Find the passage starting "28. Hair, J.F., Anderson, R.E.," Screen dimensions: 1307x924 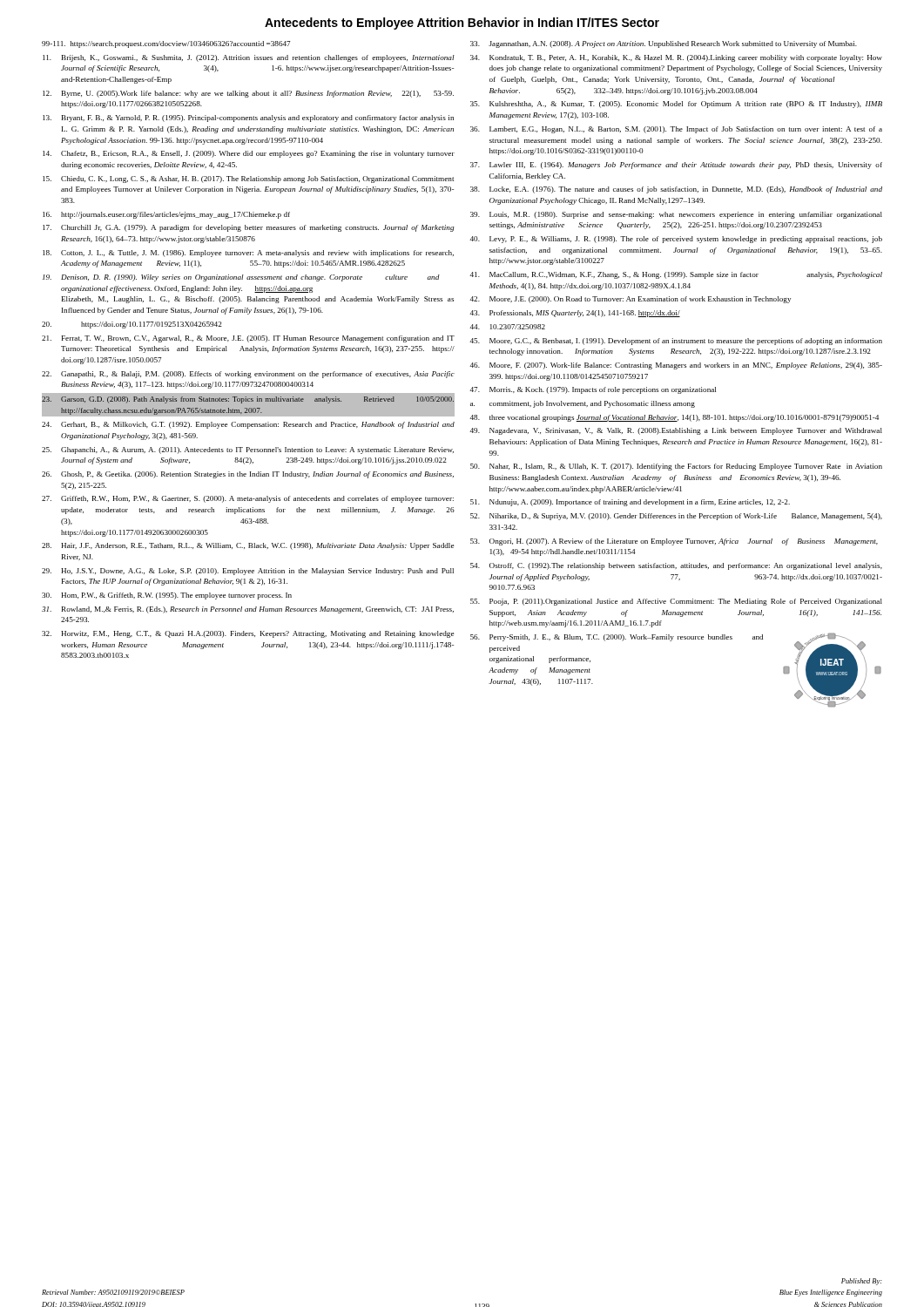[x=248, y=551]
